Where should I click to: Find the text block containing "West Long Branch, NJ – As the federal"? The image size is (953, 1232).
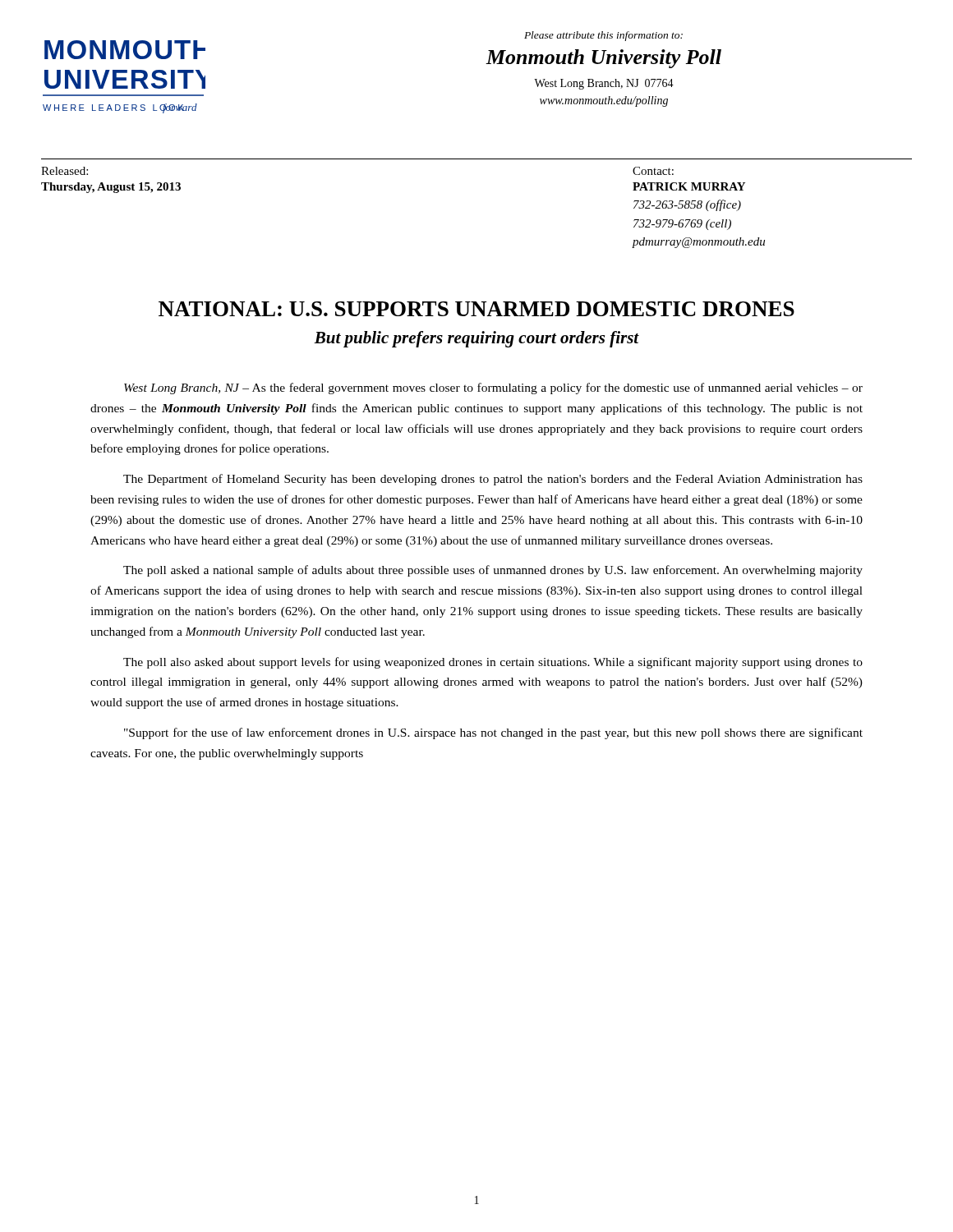[476, 418]
